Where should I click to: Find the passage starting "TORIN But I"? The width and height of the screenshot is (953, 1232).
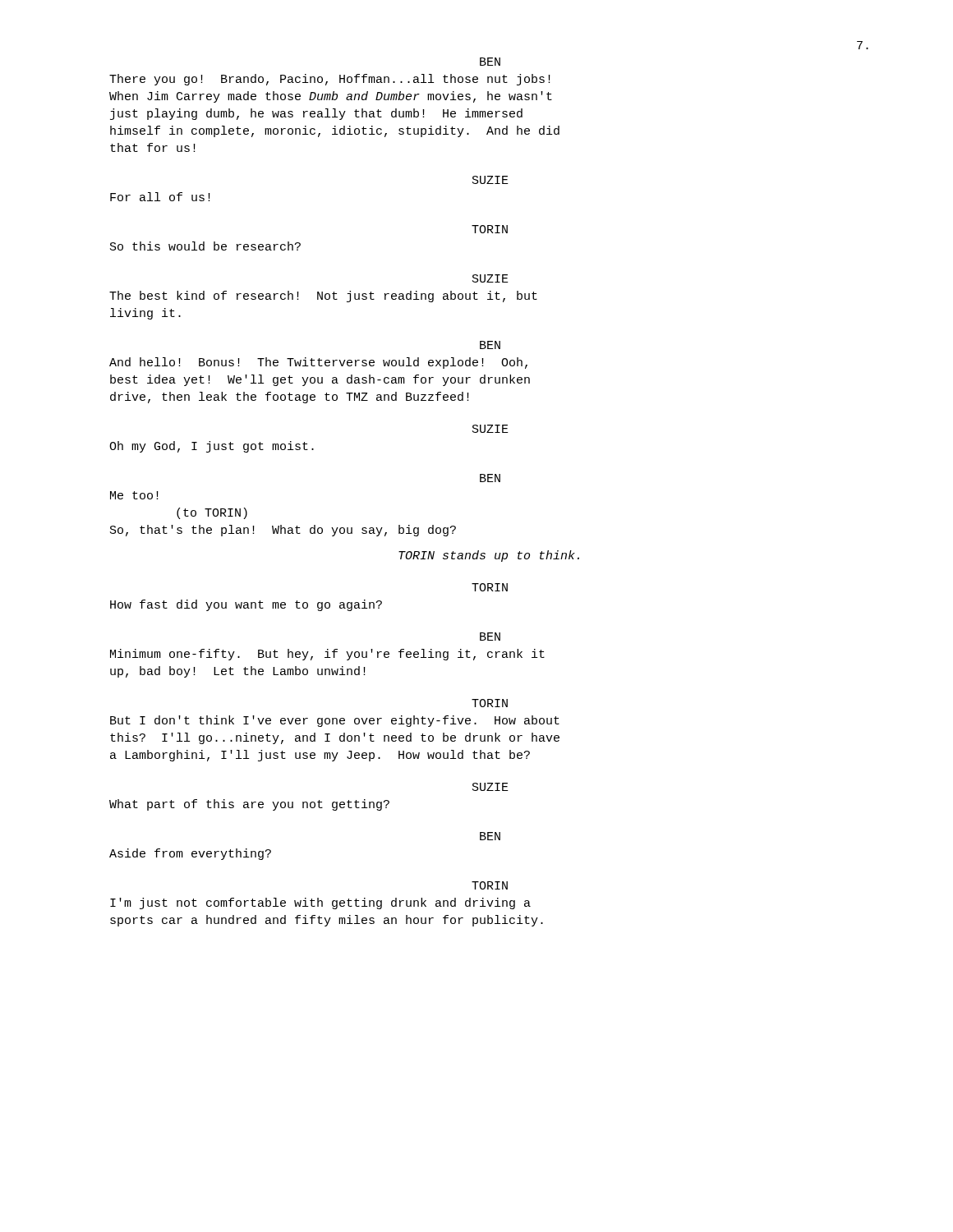coord(490,730)
